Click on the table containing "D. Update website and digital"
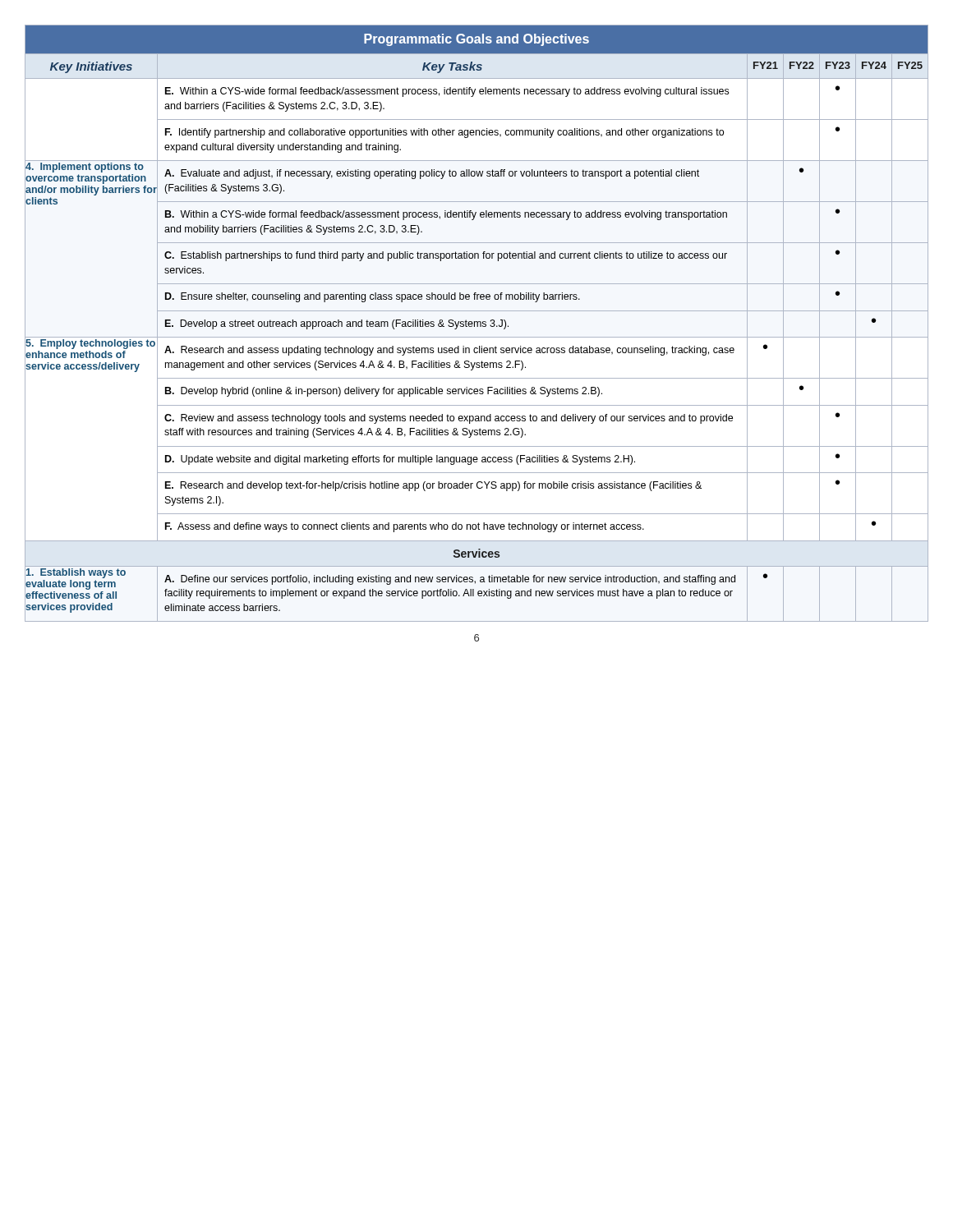 point(476,323)
